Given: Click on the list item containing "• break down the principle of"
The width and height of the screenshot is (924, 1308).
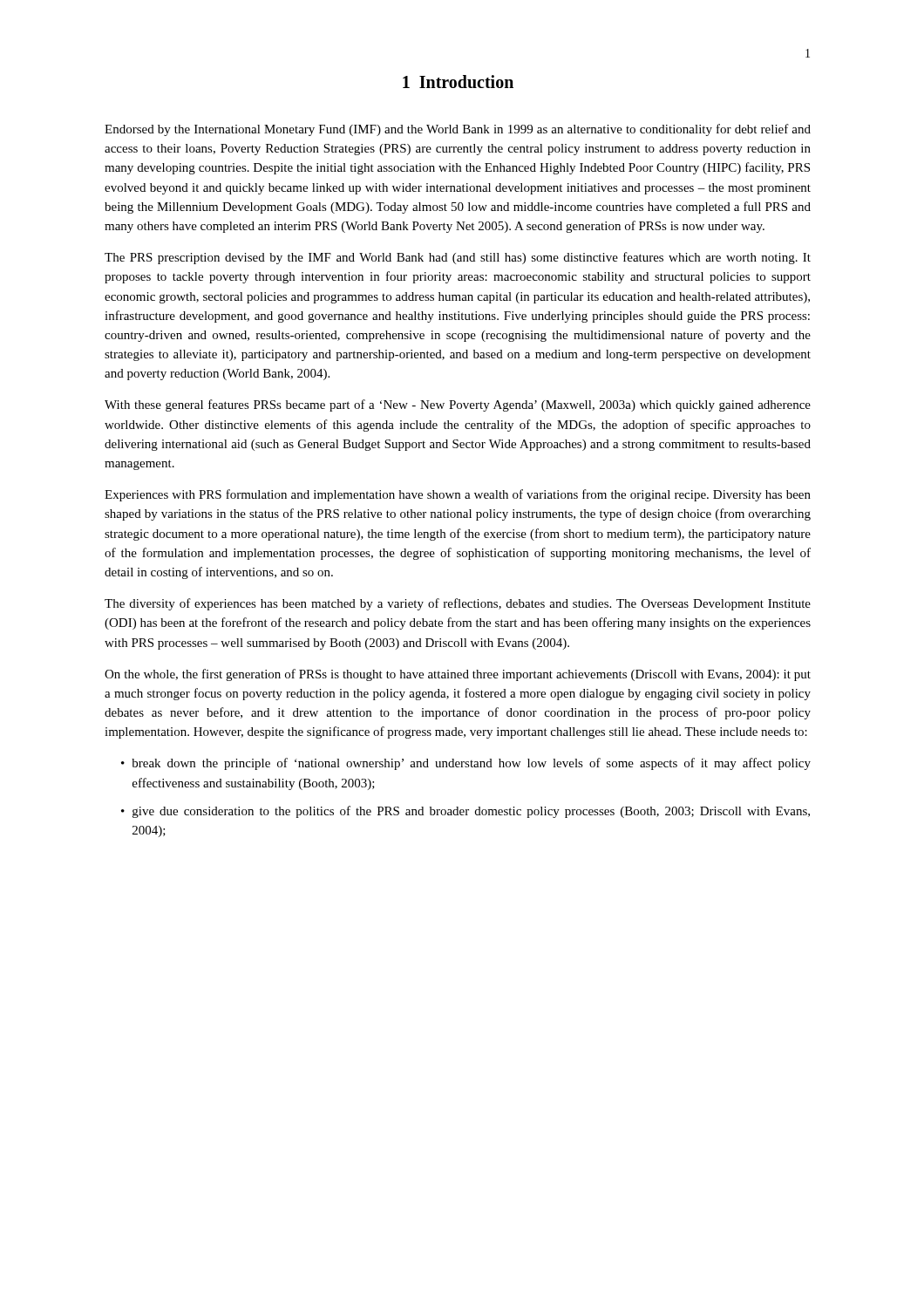Looking at the screenshot, I should pyautogui.click(x=466, y=773).
